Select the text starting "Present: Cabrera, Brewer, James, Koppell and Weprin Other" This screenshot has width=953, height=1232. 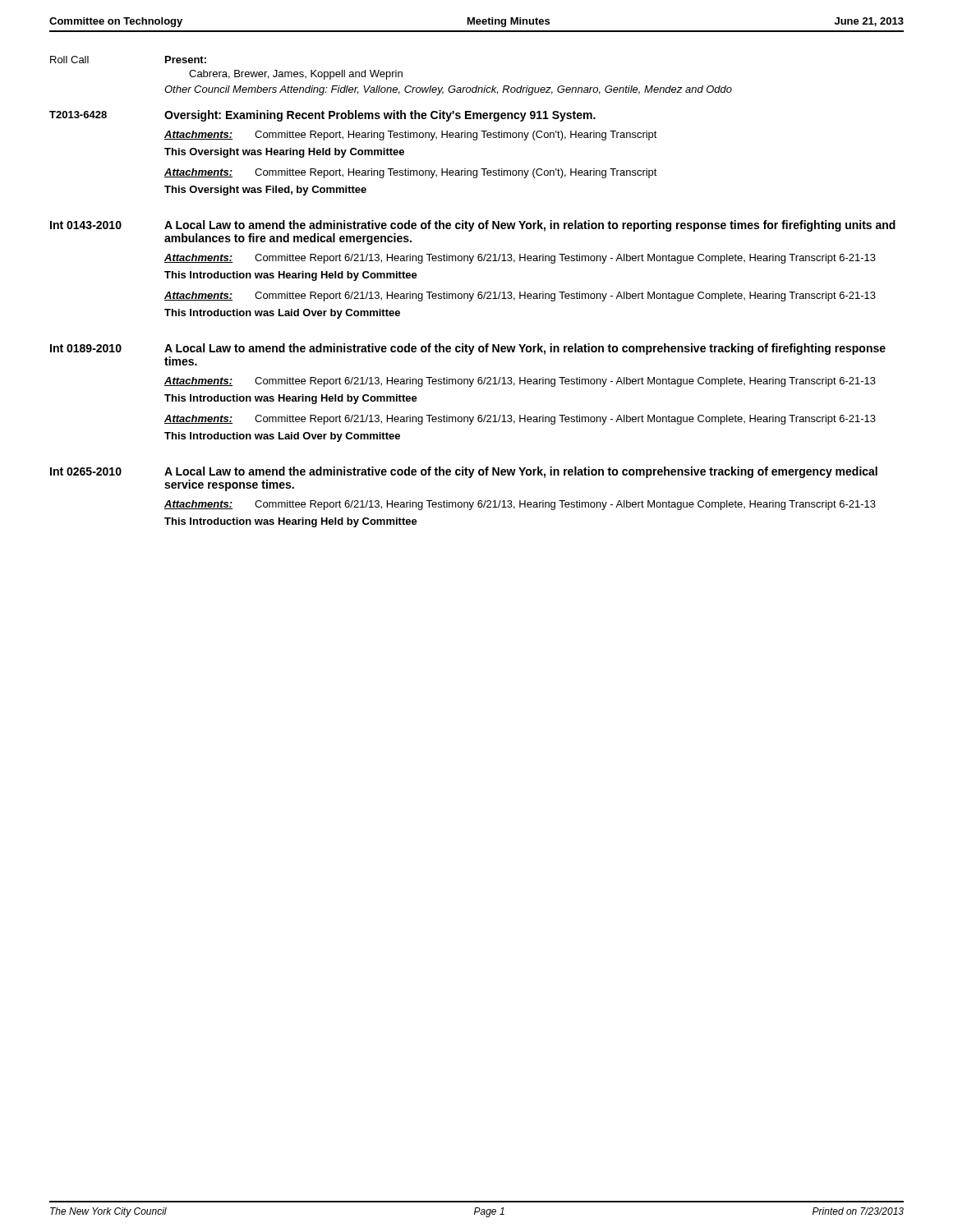click(x=186, y=60)
